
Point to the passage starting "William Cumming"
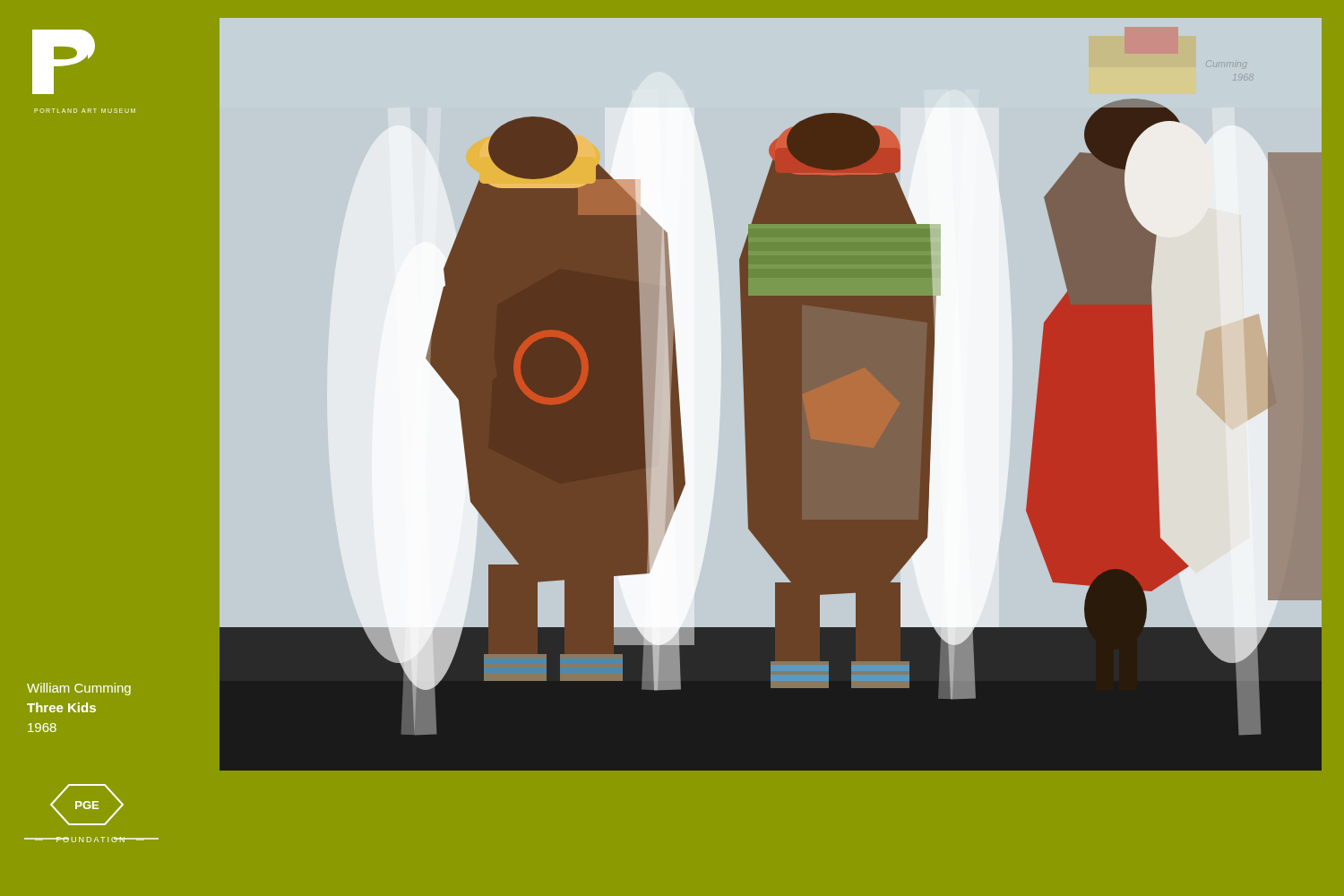[x=79, y=688]
